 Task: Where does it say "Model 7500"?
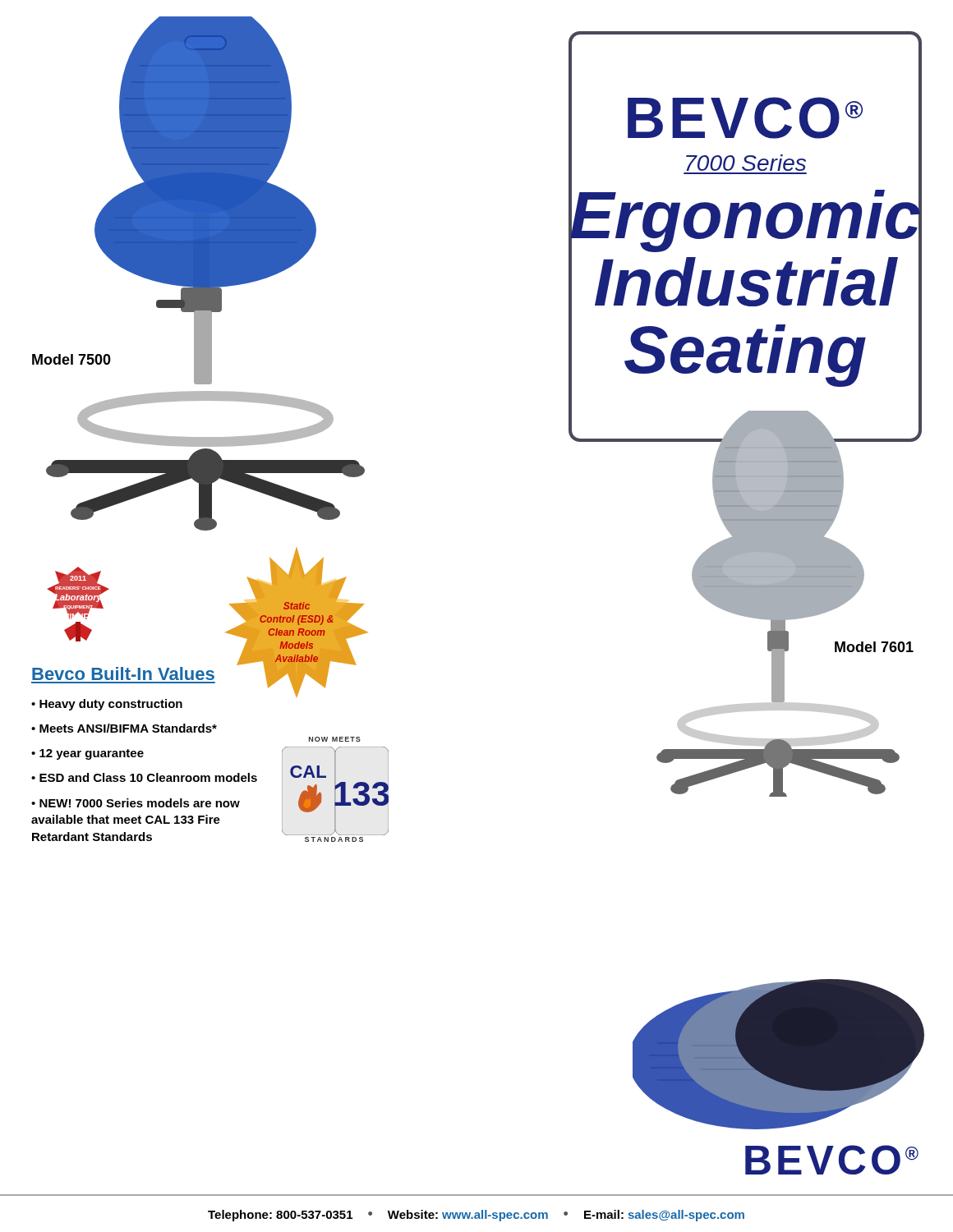tap(71, 360)
